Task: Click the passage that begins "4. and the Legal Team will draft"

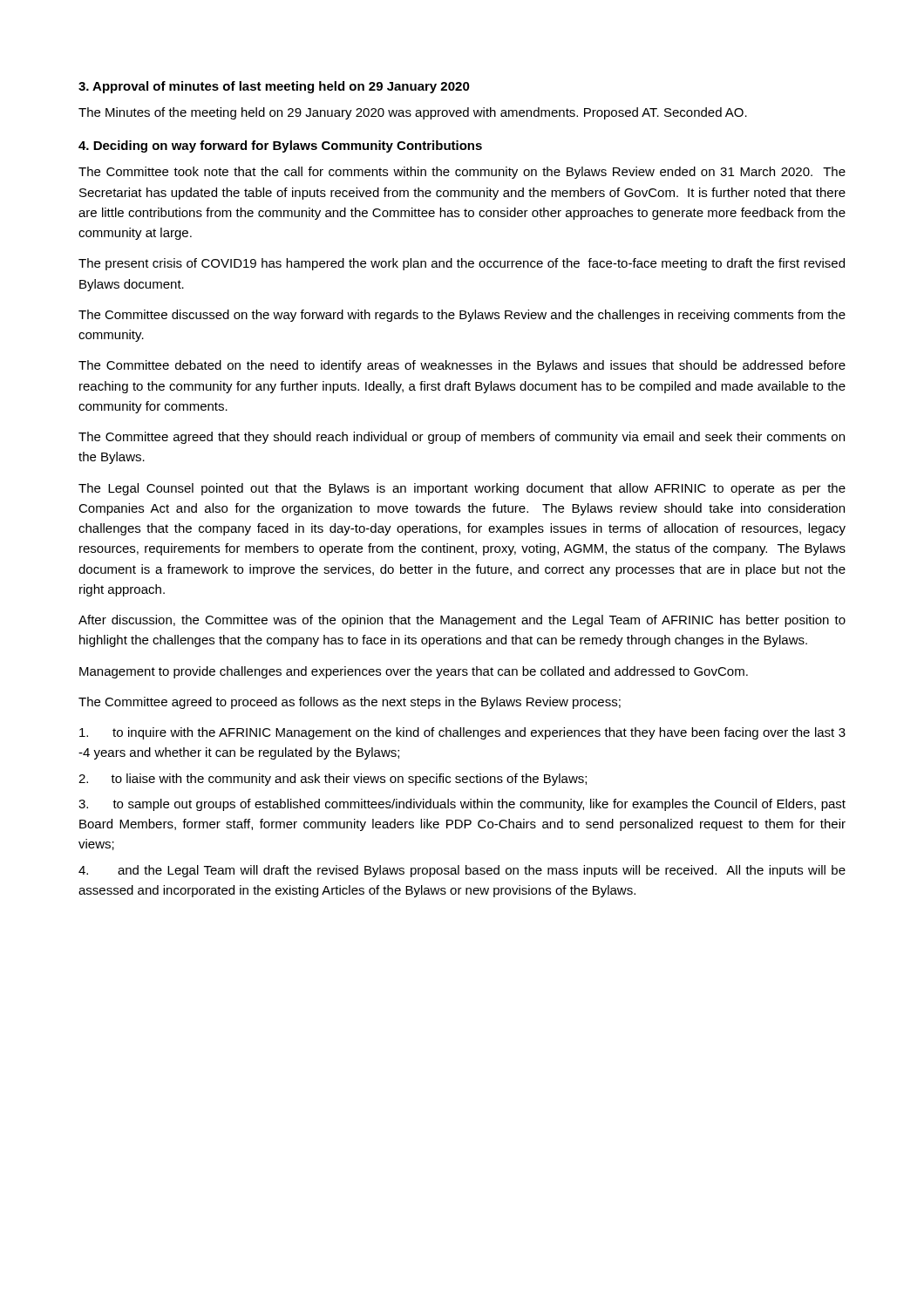Action: (462, 879)
